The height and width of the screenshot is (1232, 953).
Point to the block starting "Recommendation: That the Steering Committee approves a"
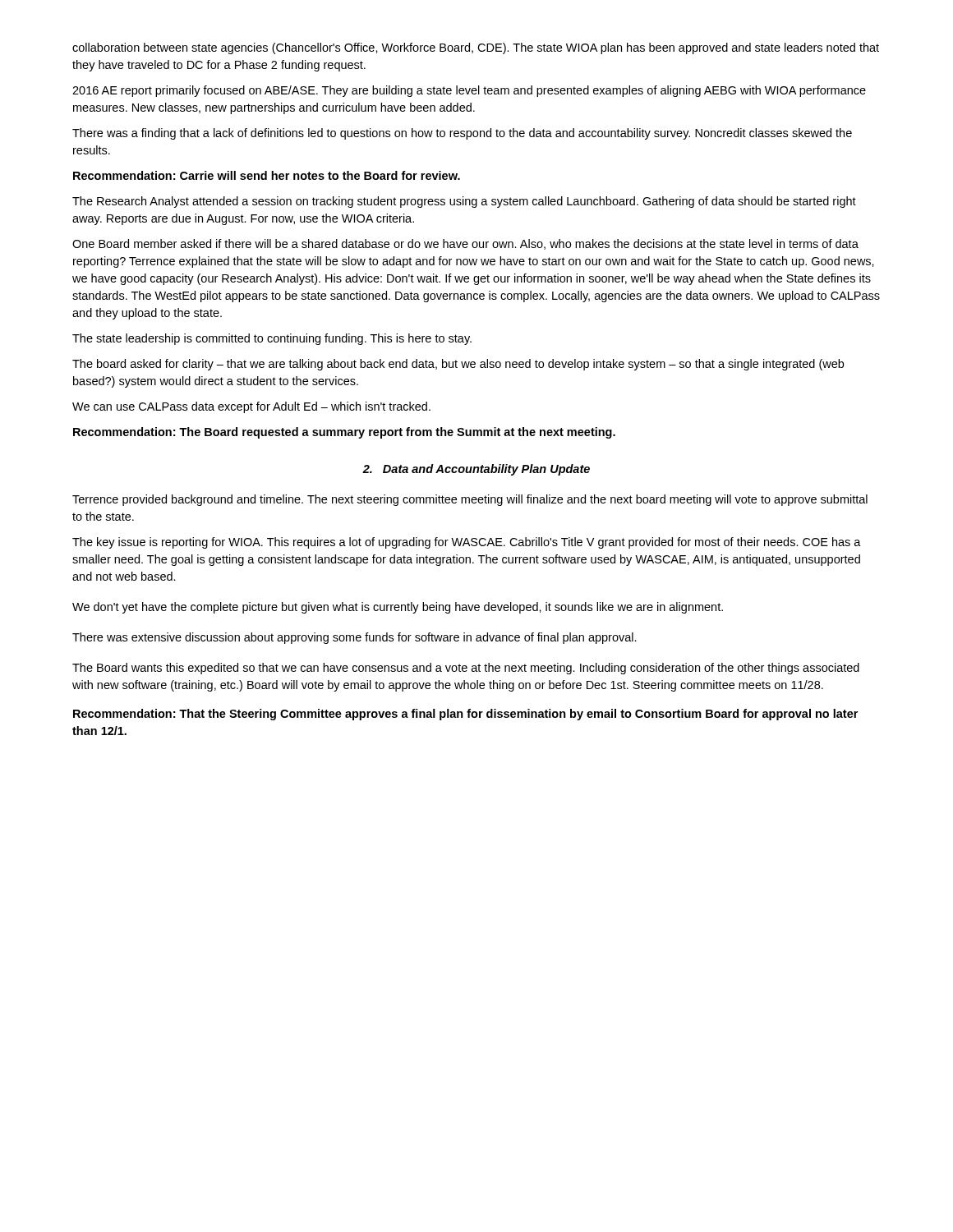pyautogui.click(x=465, y=723)
